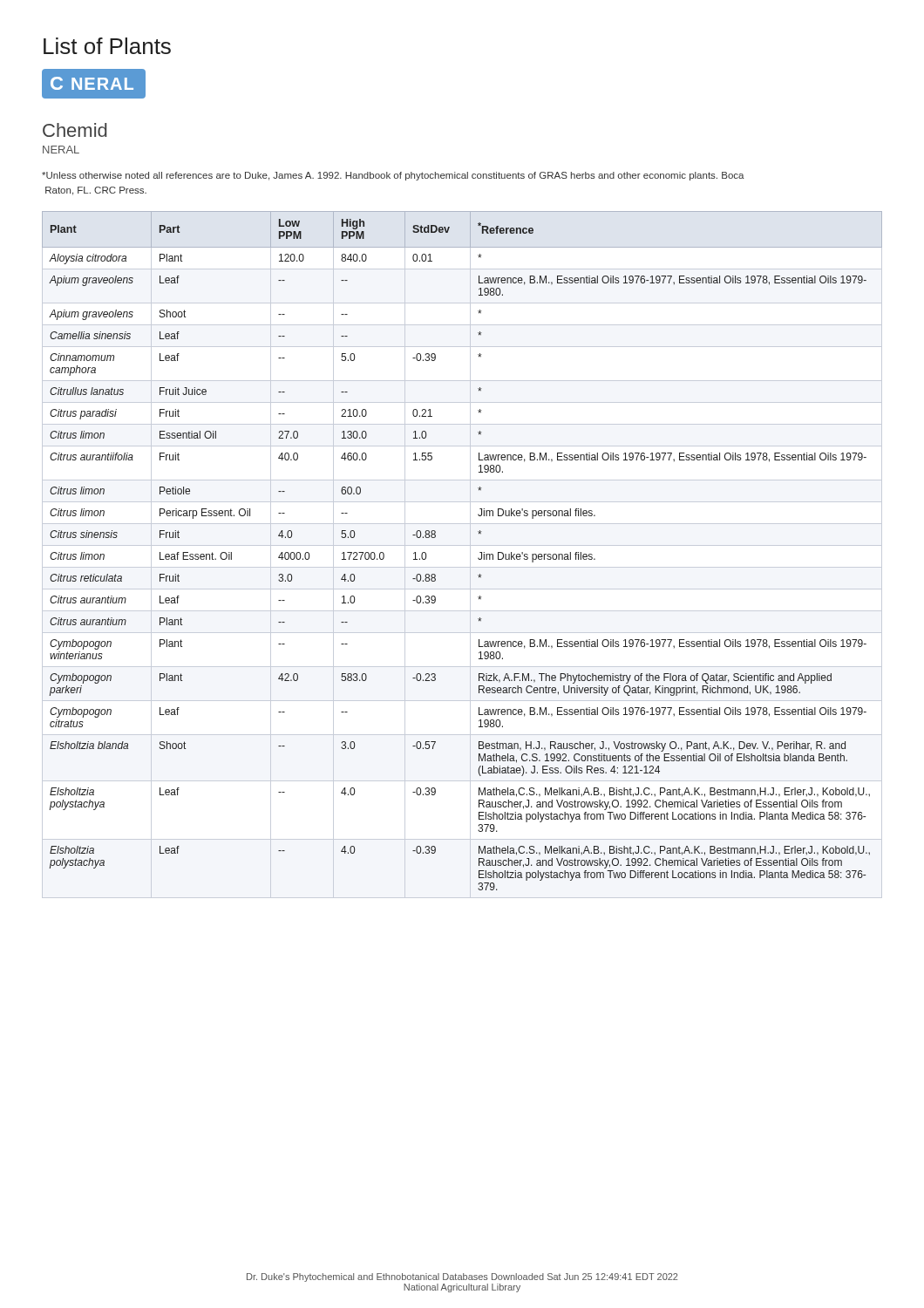Find the footnote containing "Unless otherwise noted all references are to Duke,"

(393, 183)
